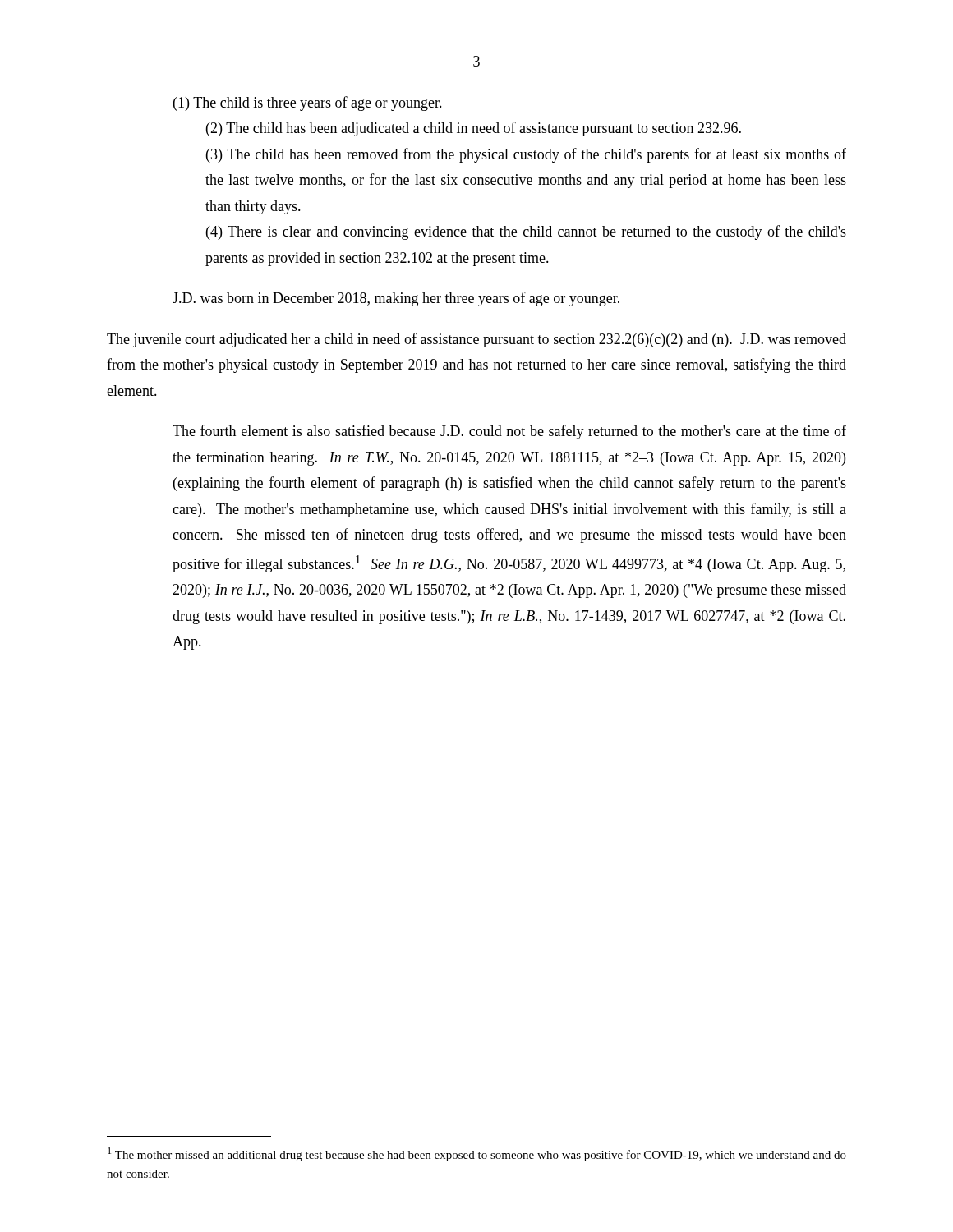Locate the passage starting "(3) The child"
This screenshot has width=953, height=1232.
[526, 180]
